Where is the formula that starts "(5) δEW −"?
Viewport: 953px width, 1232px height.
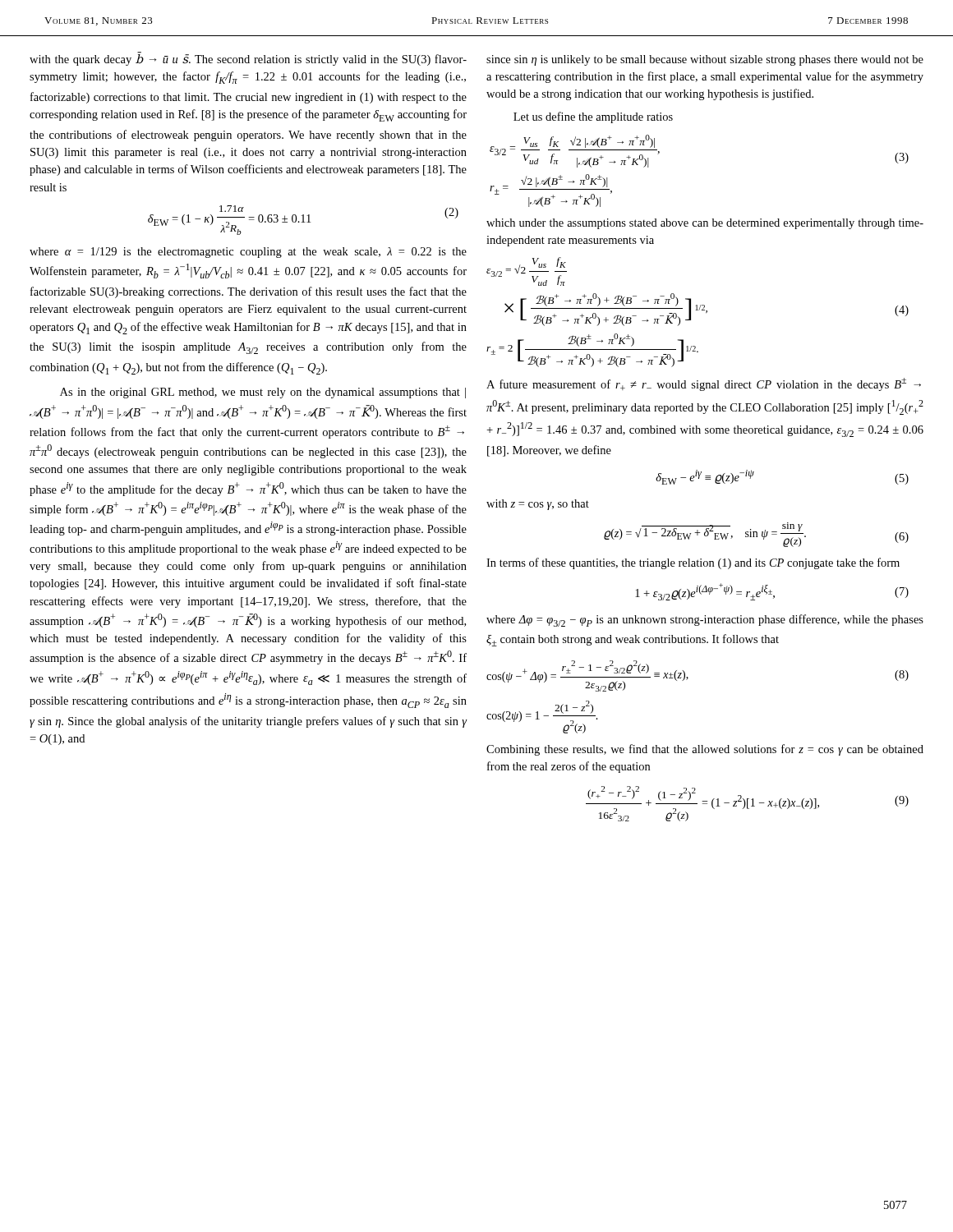tap(695, 477)
